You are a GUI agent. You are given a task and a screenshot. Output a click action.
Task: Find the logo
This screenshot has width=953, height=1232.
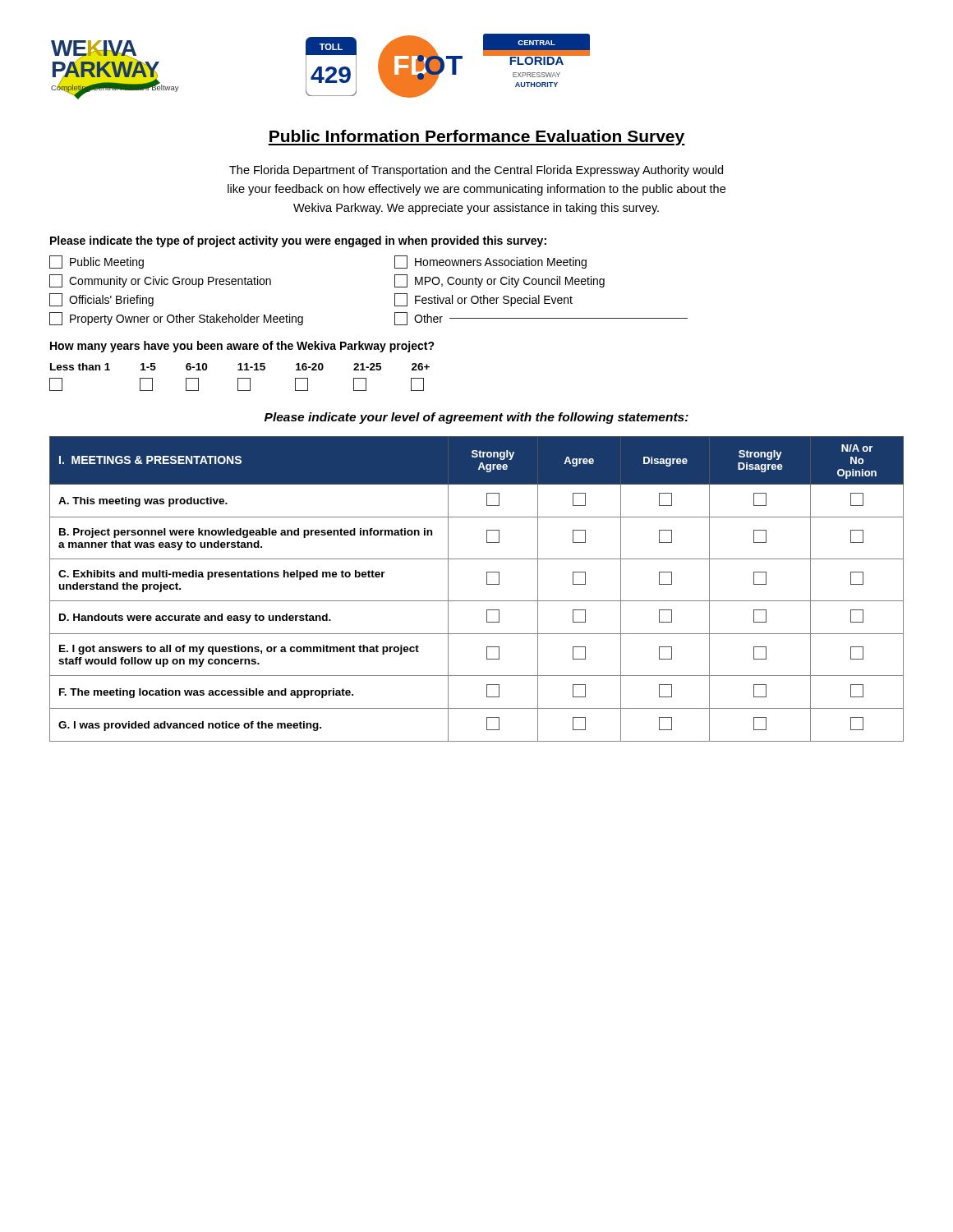(x=476, y=52)
